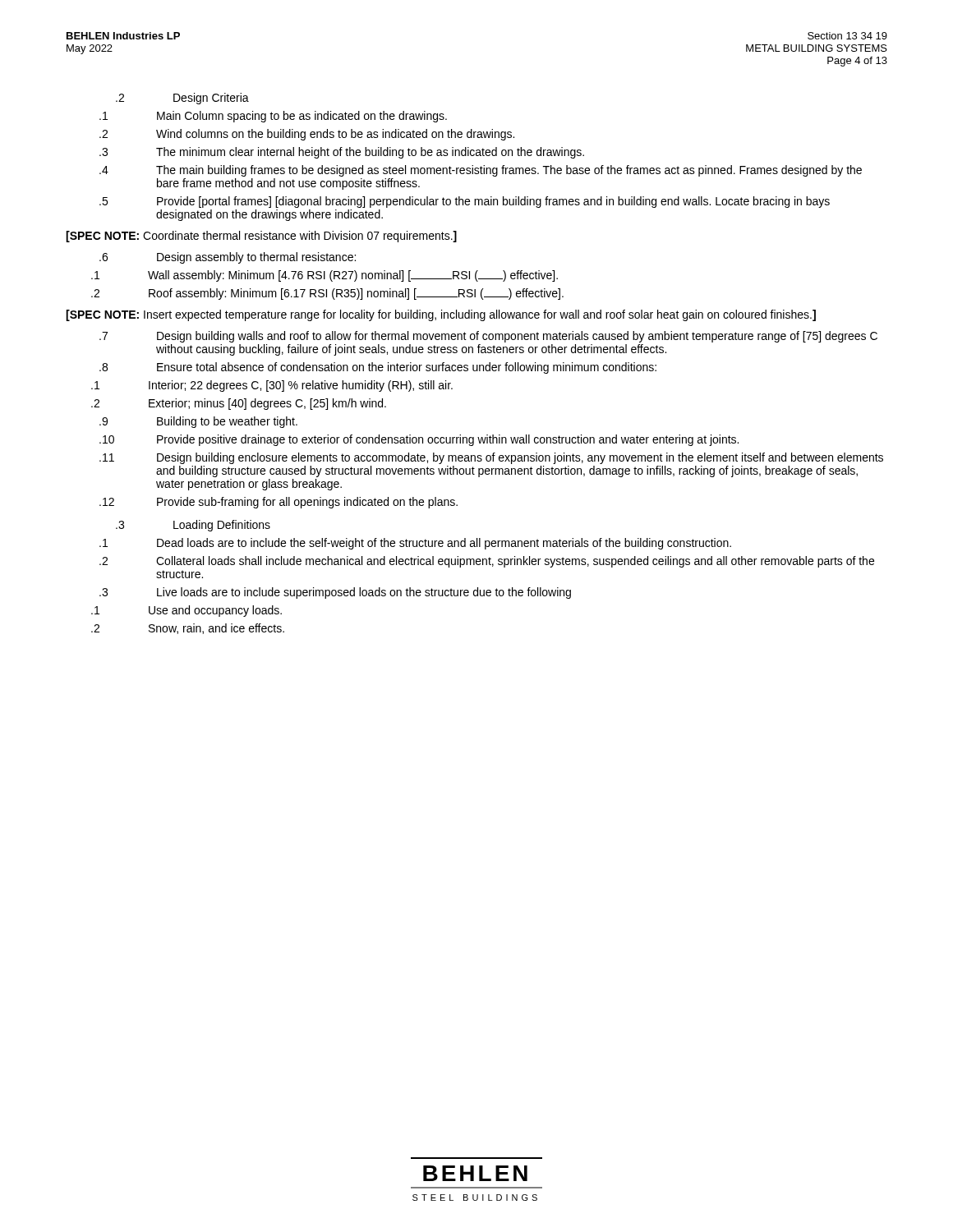
Task: Locate the block of text that opens with ".2 Snow, rain, and ice"
Action: (x=188, y=629)
